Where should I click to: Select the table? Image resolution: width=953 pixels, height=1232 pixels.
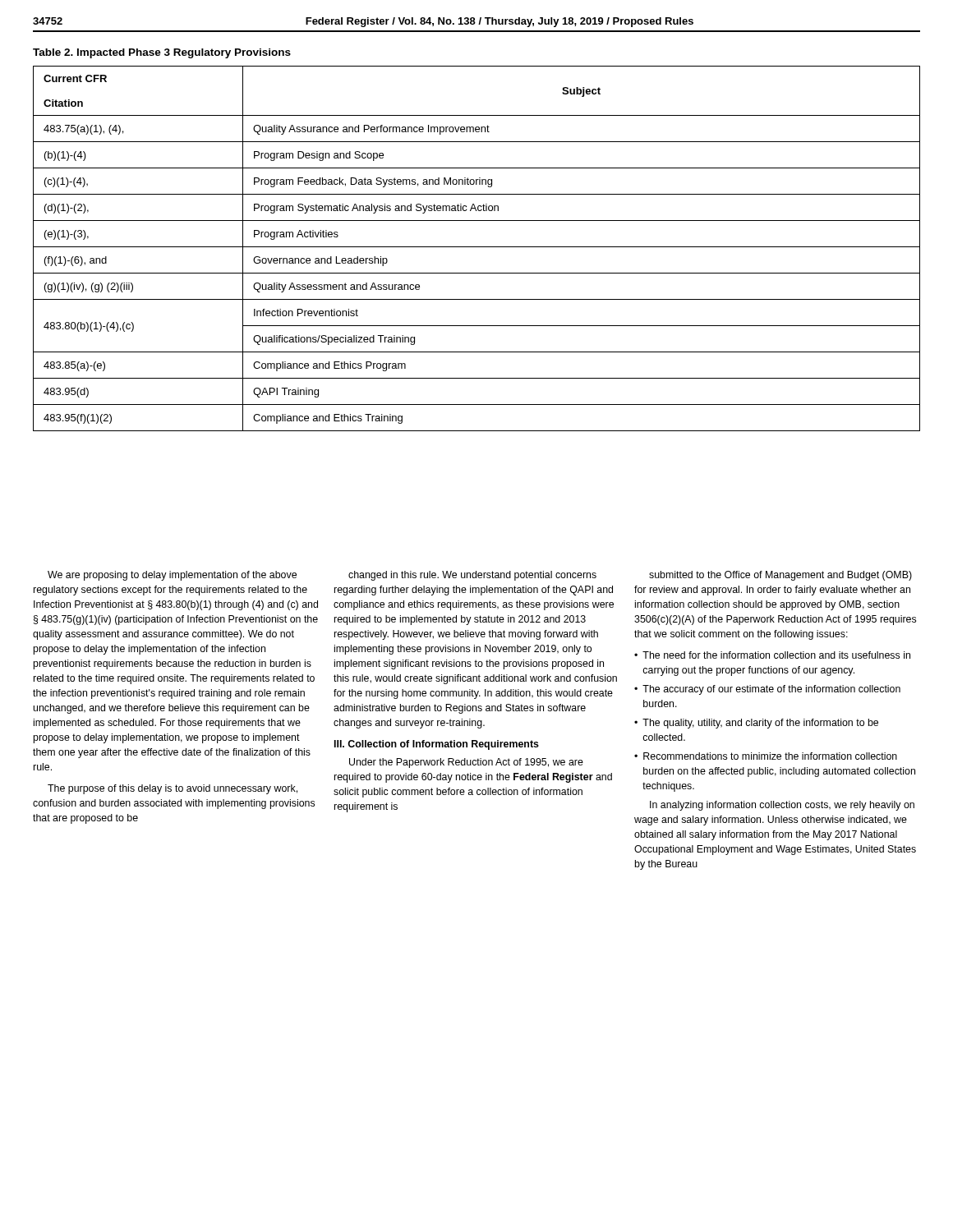coord(476,248)
